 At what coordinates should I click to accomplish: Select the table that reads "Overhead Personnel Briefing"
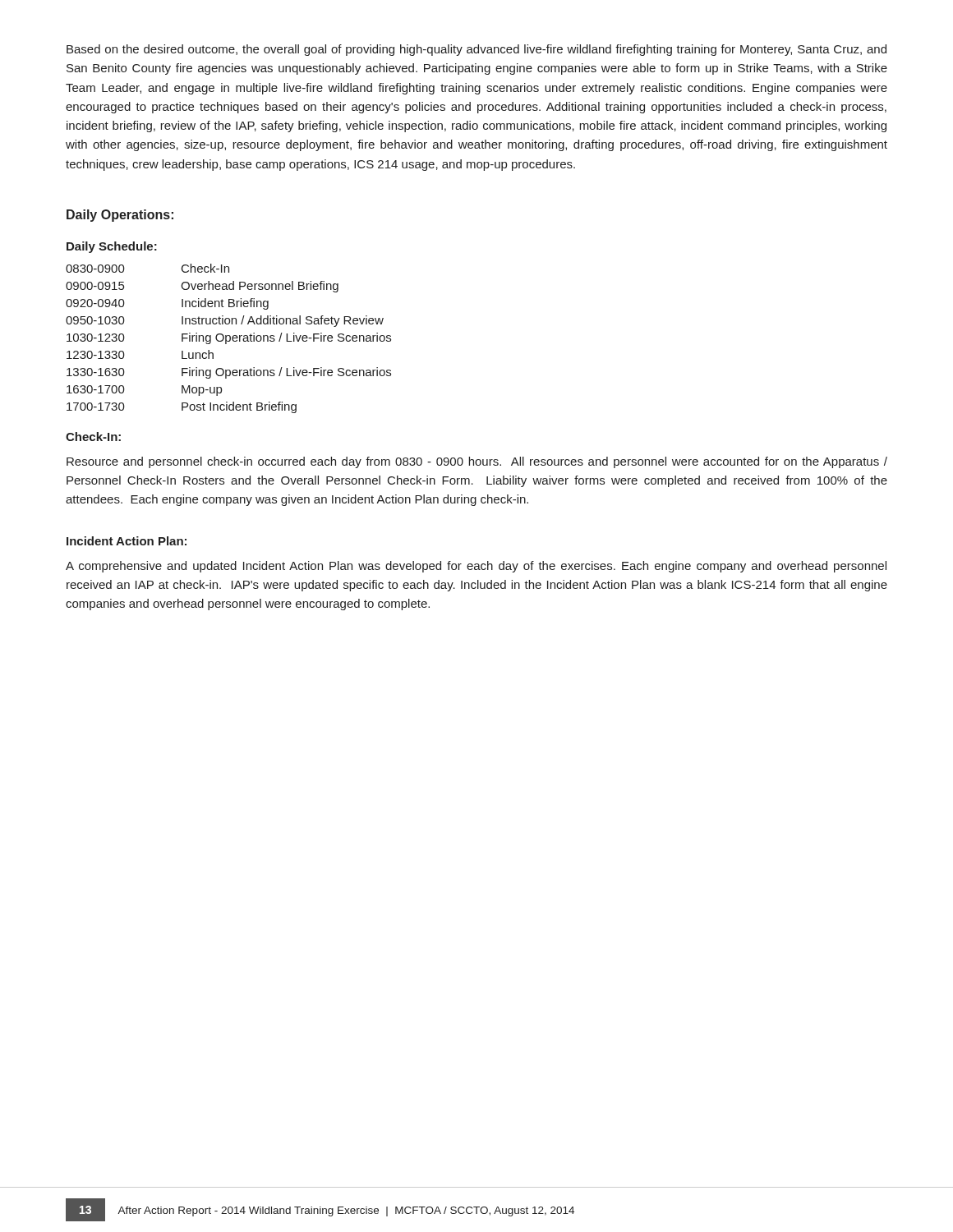coord(476,337)
